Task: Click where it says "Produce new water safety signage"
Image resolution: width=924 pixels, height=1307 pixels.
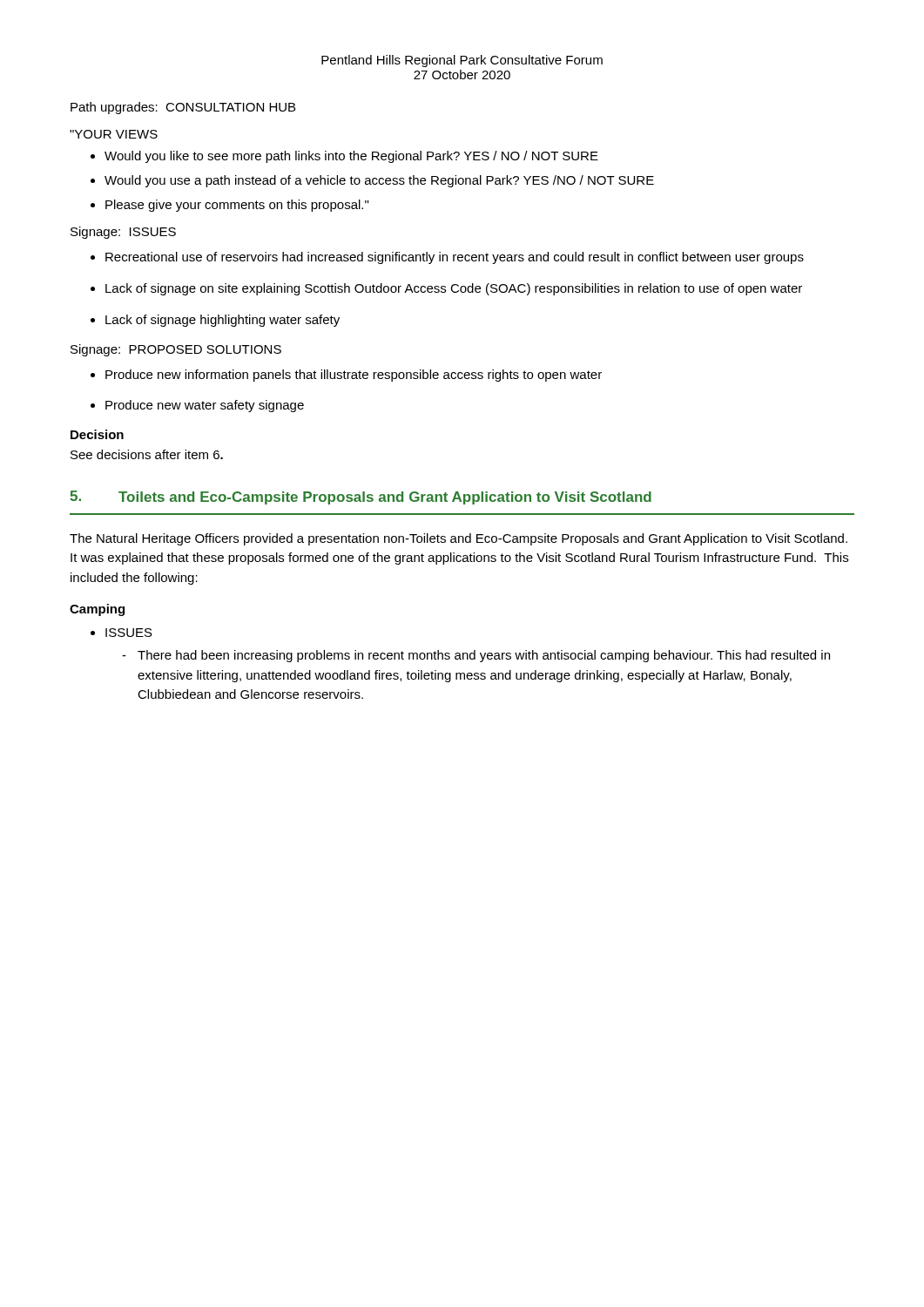Action: [197, 406]
